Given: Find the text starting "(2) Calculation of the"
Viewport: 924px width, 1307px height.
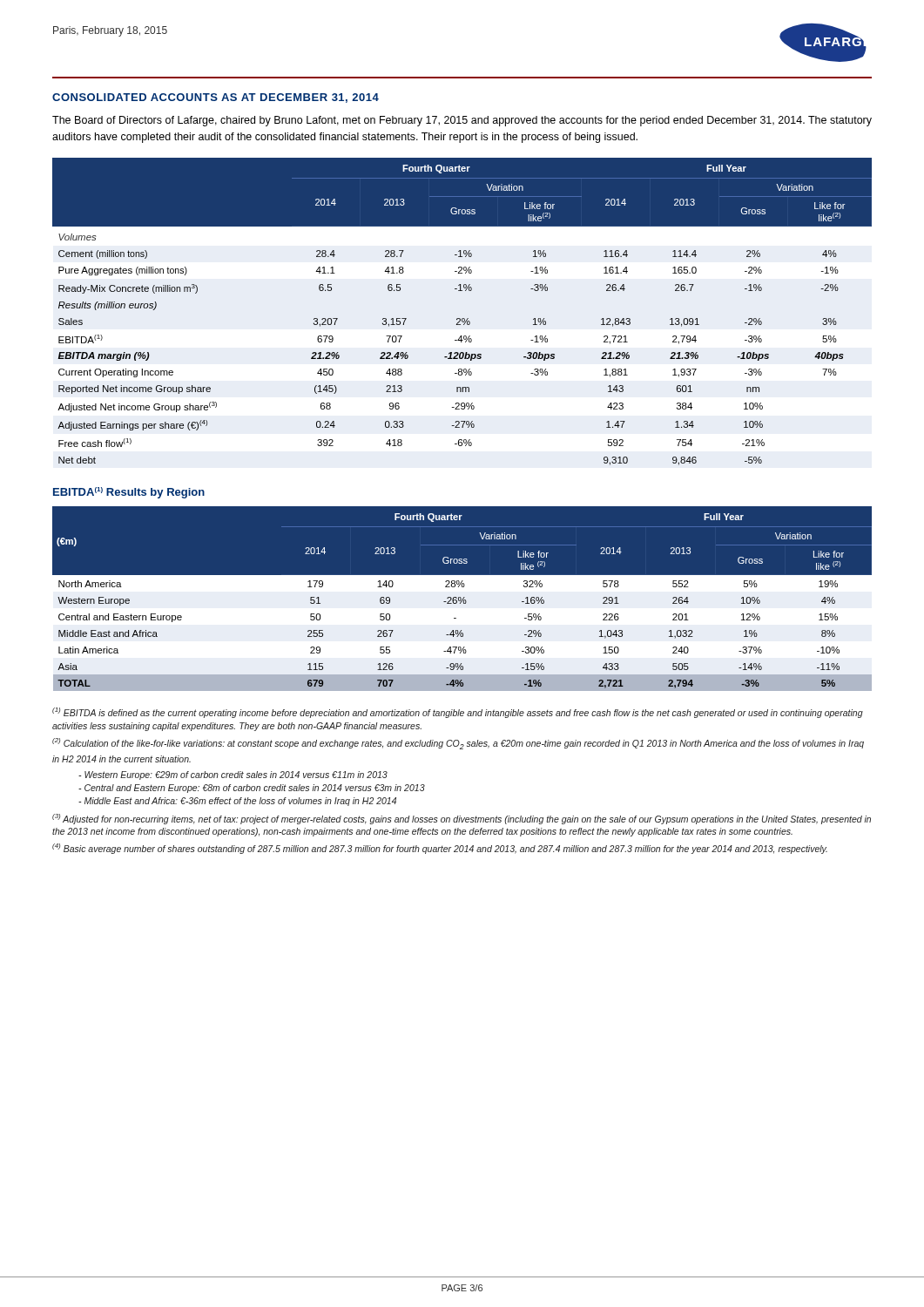Looking at the screenshot, I should click(x=458, y=750).
